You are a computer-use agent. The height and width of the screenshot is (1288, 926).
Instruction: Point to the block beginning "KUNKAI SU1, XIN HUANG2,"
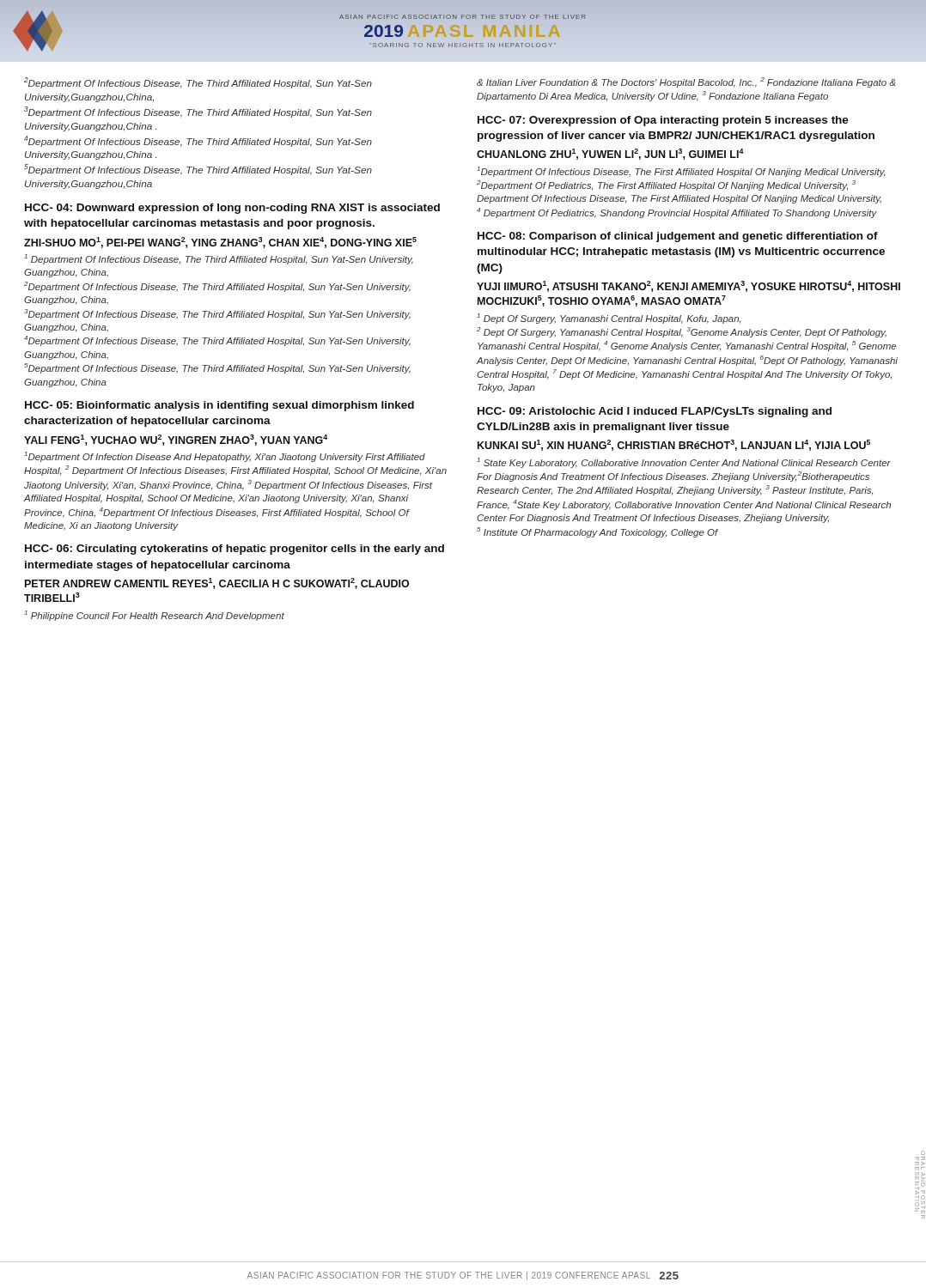click(674, 445)
